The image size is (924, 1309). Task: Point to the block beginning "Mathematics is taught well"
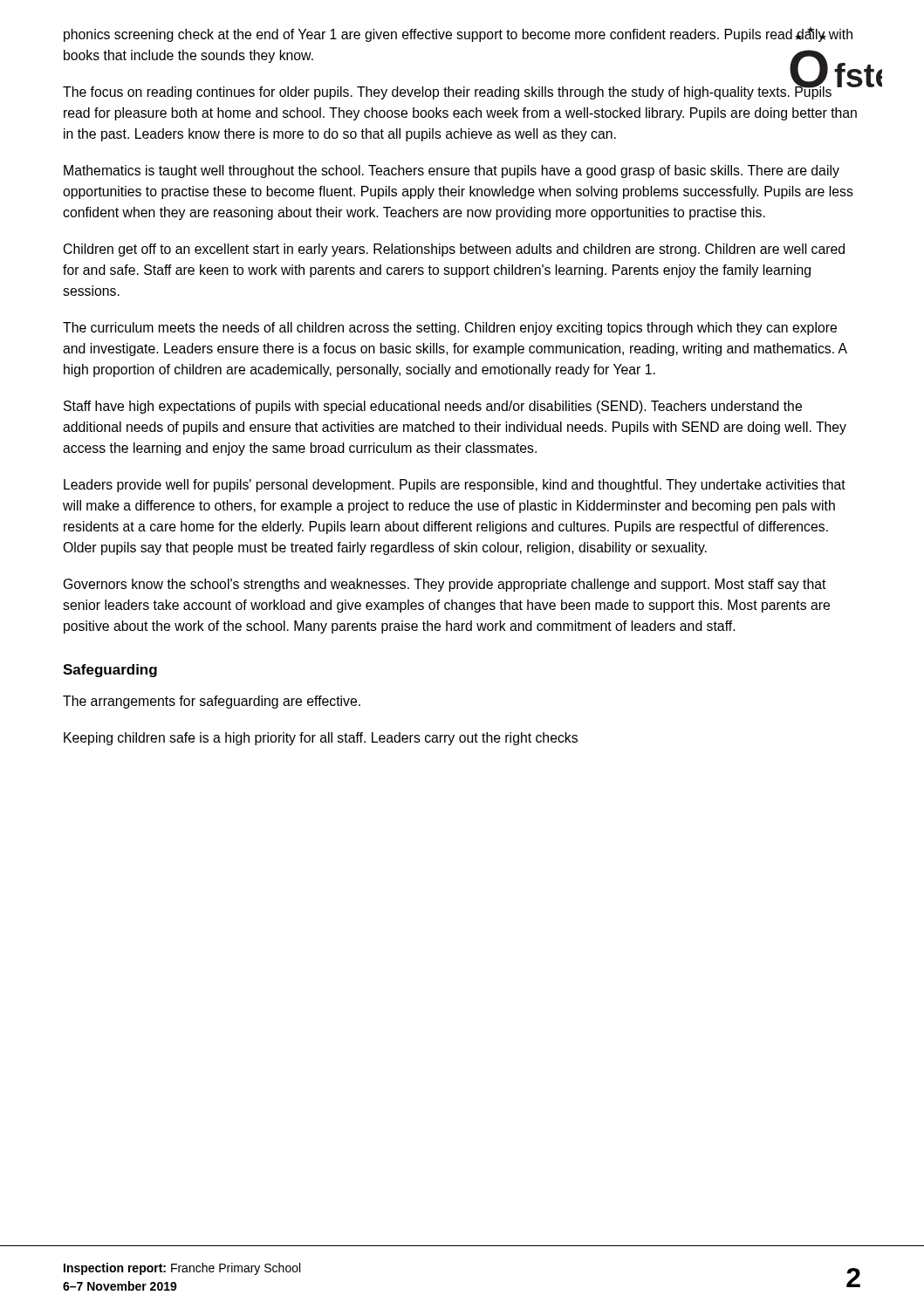point(458,192)
